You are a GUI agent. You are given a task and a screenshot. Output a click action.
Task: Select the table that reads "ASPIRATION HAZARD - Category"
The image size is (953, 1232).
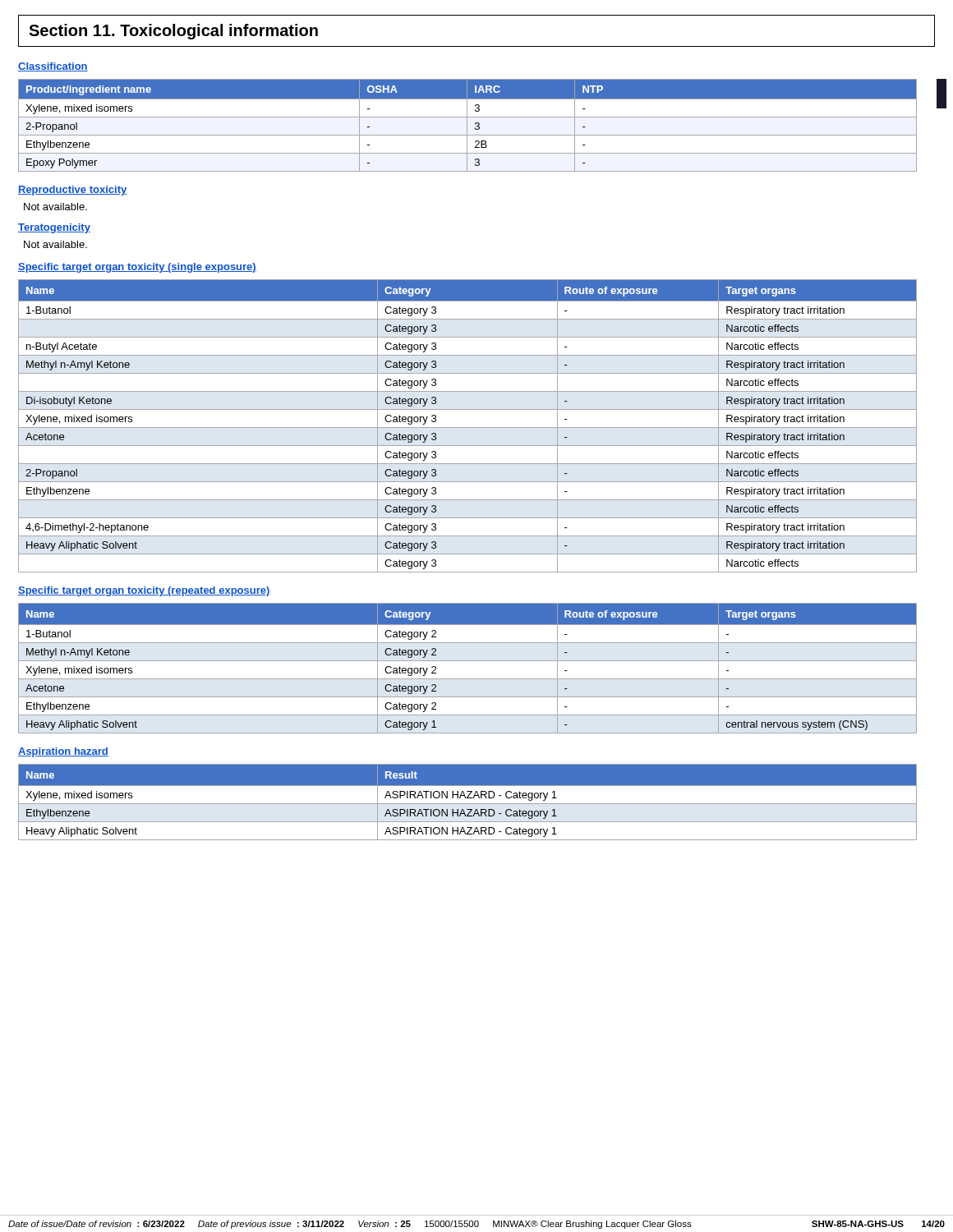476,802
